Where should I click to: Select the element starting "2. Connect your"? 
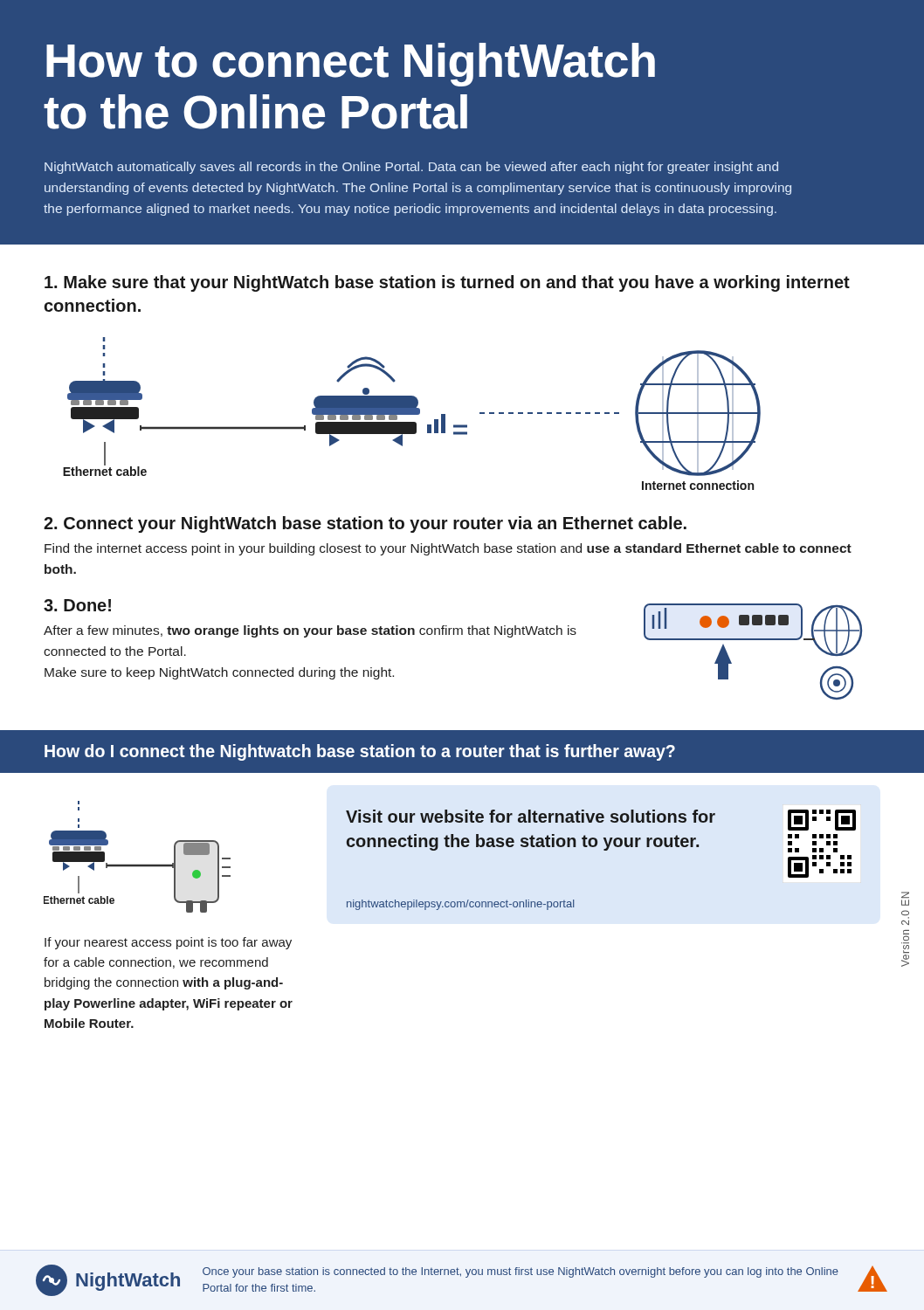pos(462,546)
